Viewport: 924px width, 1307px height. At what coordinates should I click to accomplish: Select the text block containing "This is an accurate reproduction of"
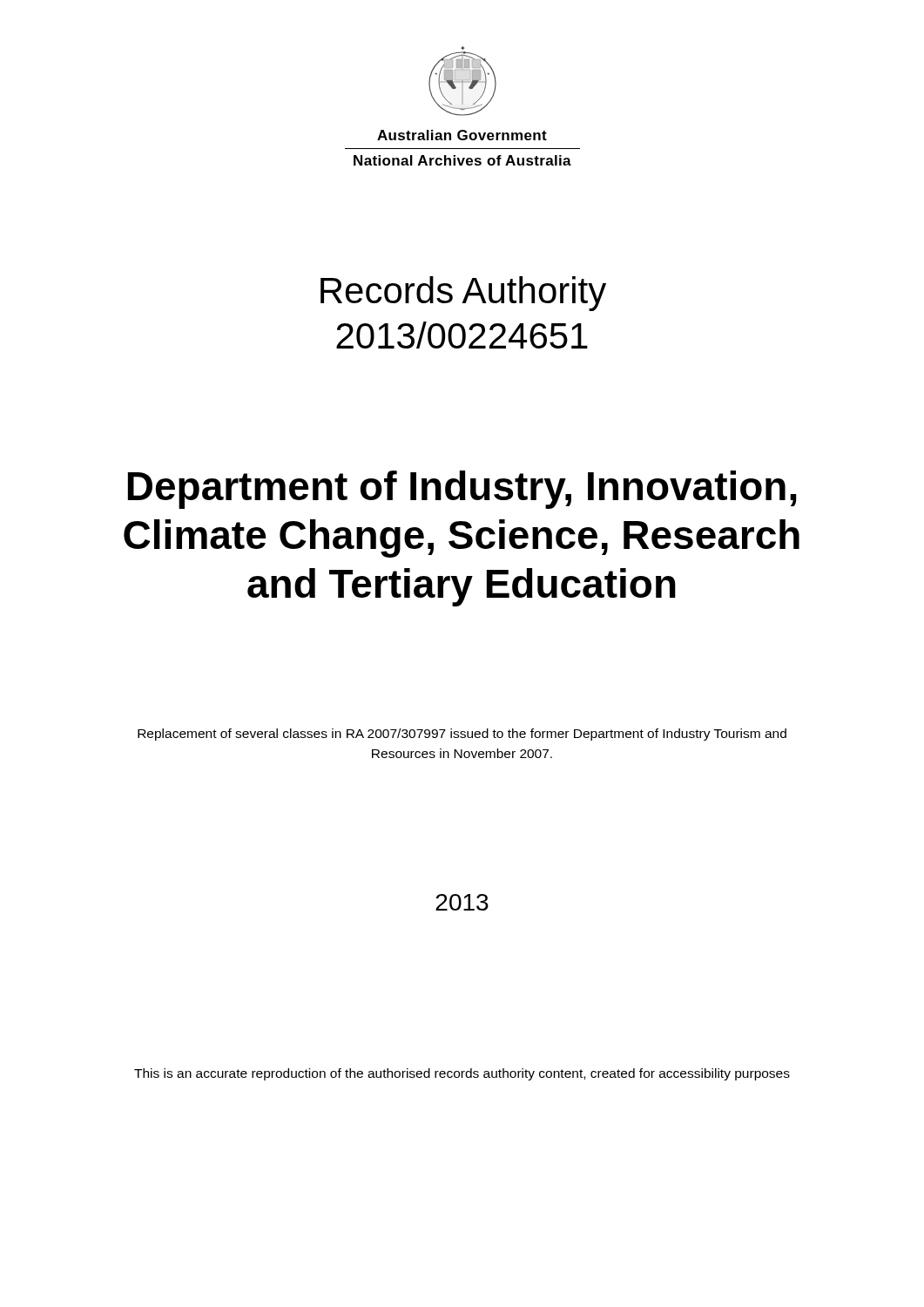click(462, 1073)
